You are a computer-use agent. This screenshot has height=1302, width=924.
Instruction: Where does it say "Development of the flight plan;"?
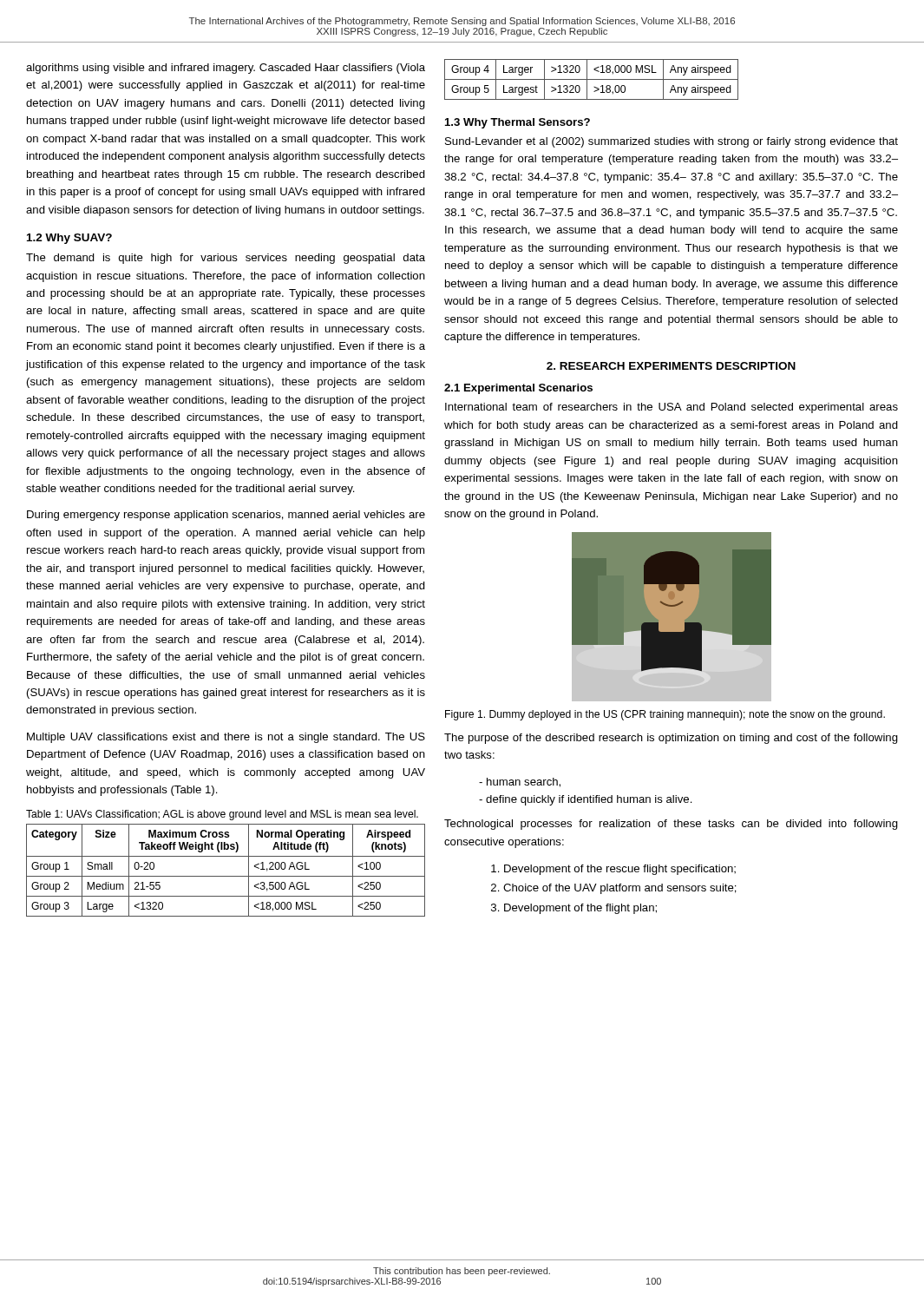pos(581,907)
